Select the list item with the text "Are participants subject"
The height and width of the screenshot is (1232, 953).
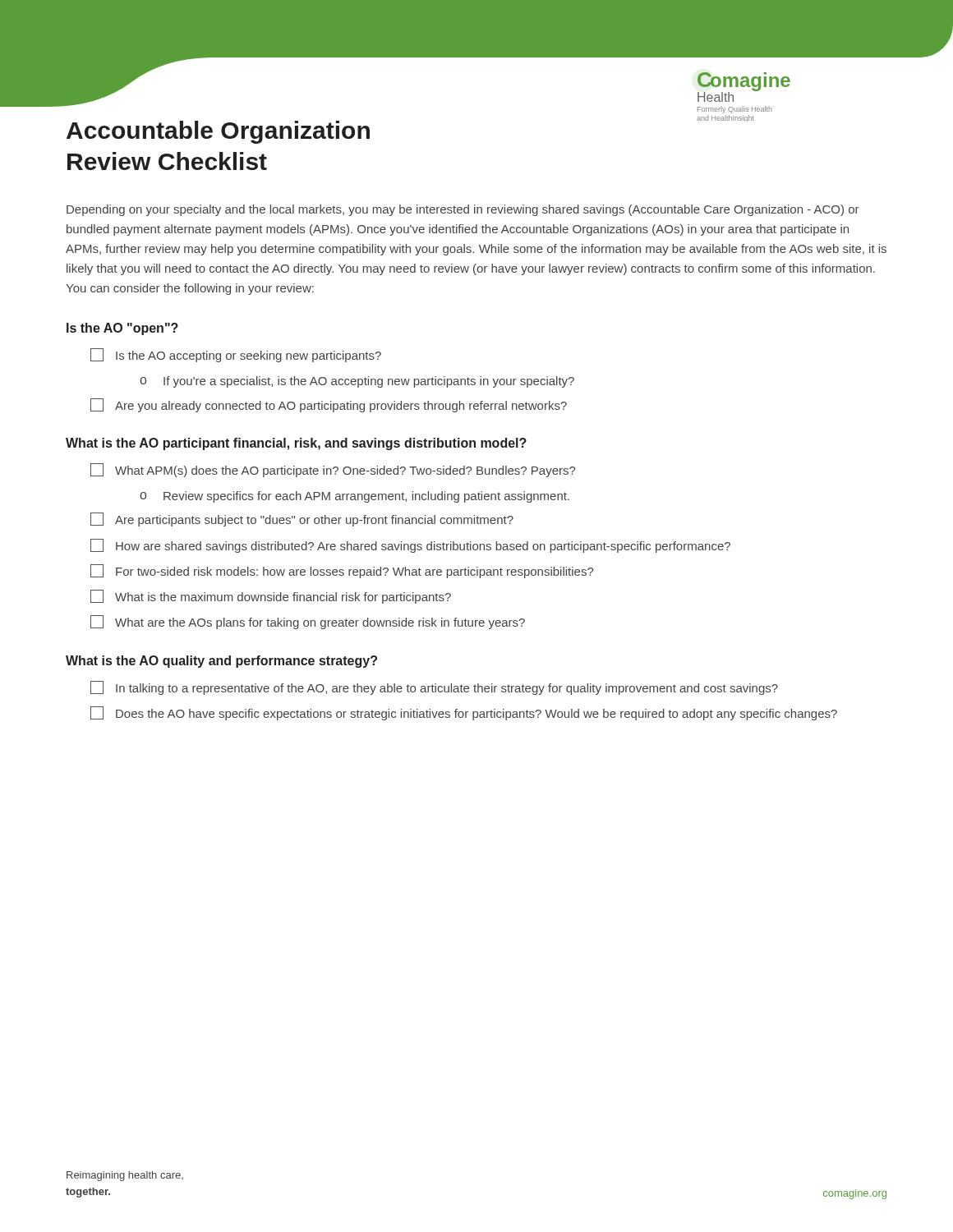click(302, 520)
